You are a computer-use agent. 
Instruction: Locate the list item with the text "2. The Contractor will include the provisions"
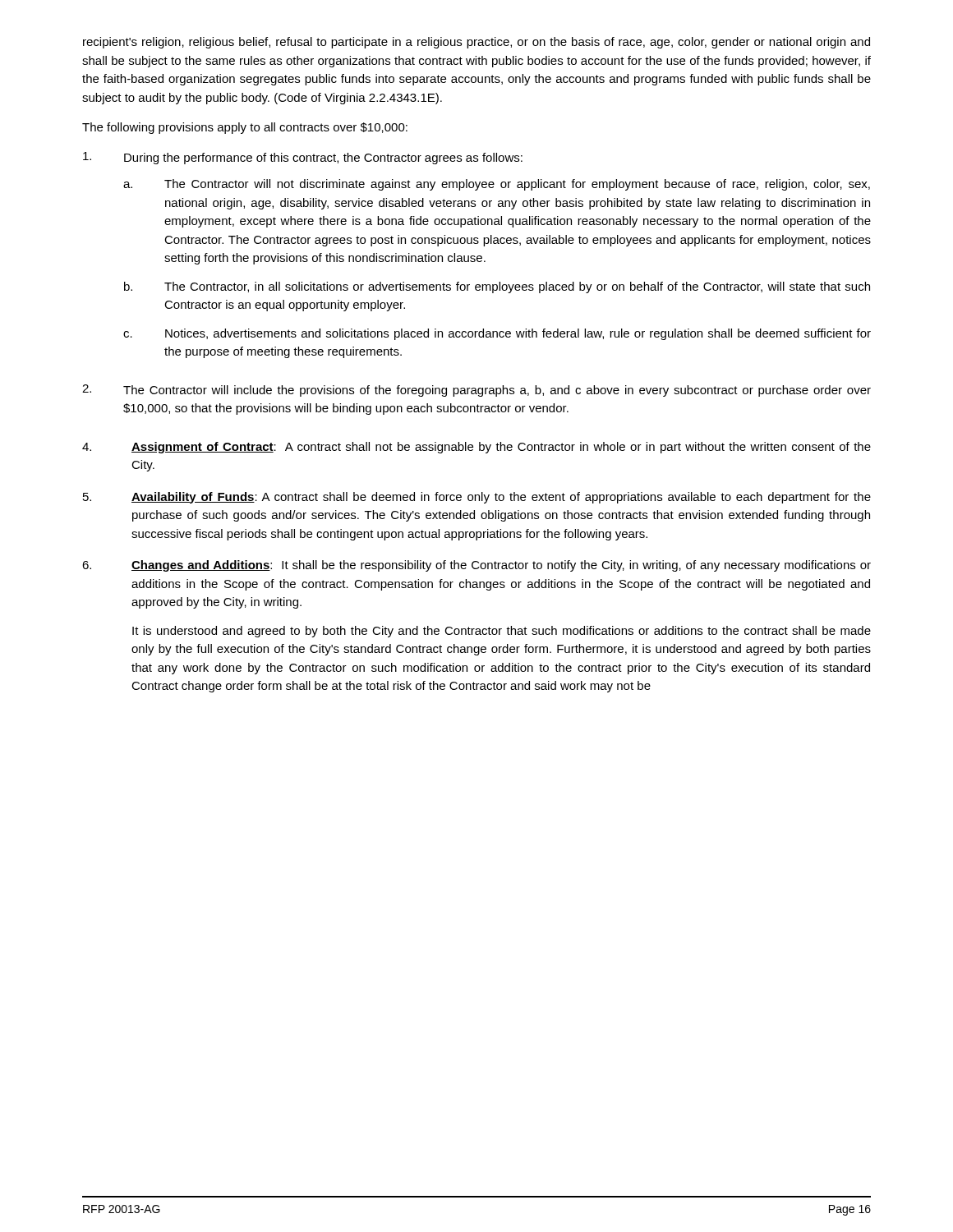(476, 399)
